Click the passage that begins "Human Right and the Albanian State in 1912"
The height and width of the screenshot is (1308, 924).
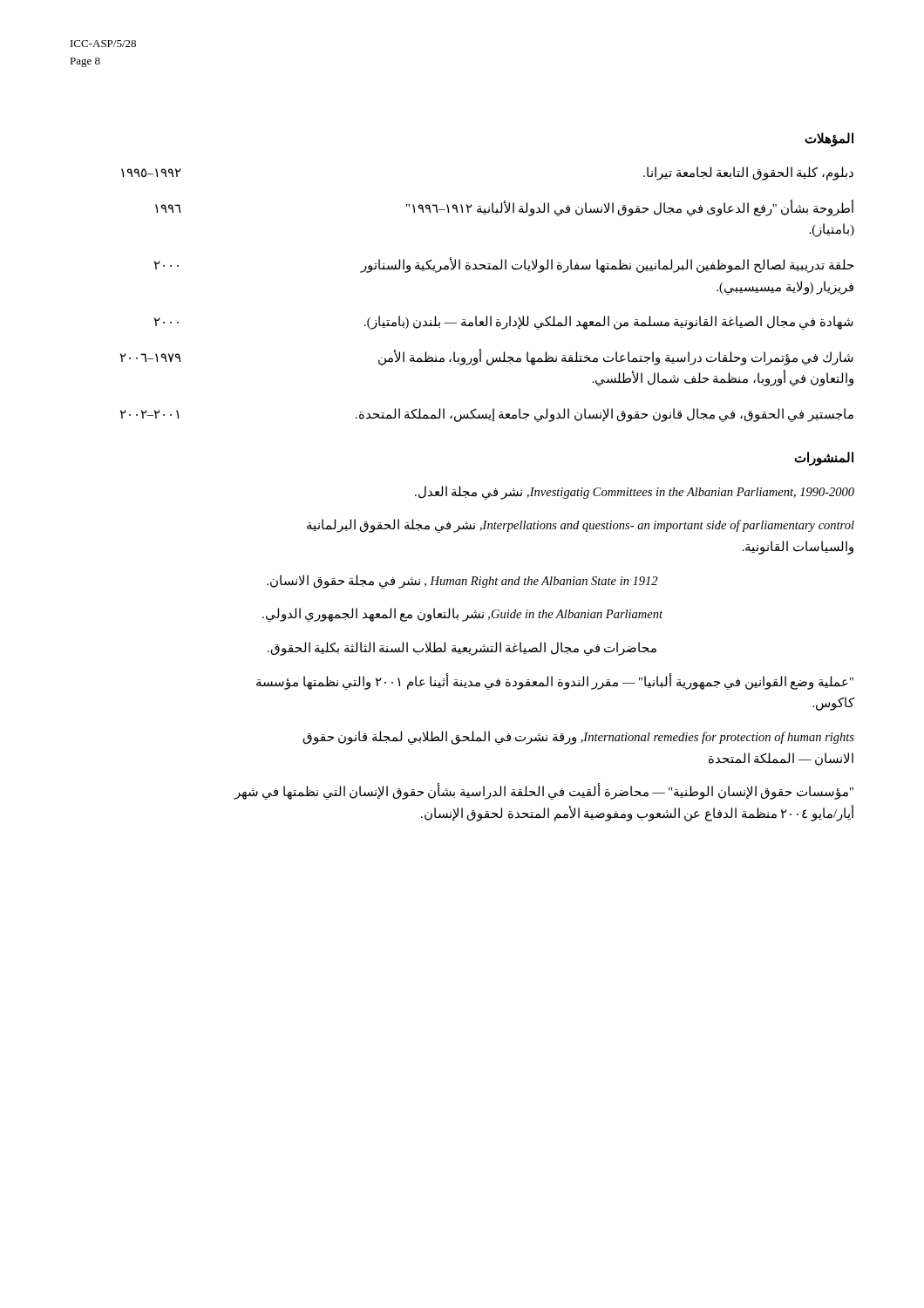462,580
